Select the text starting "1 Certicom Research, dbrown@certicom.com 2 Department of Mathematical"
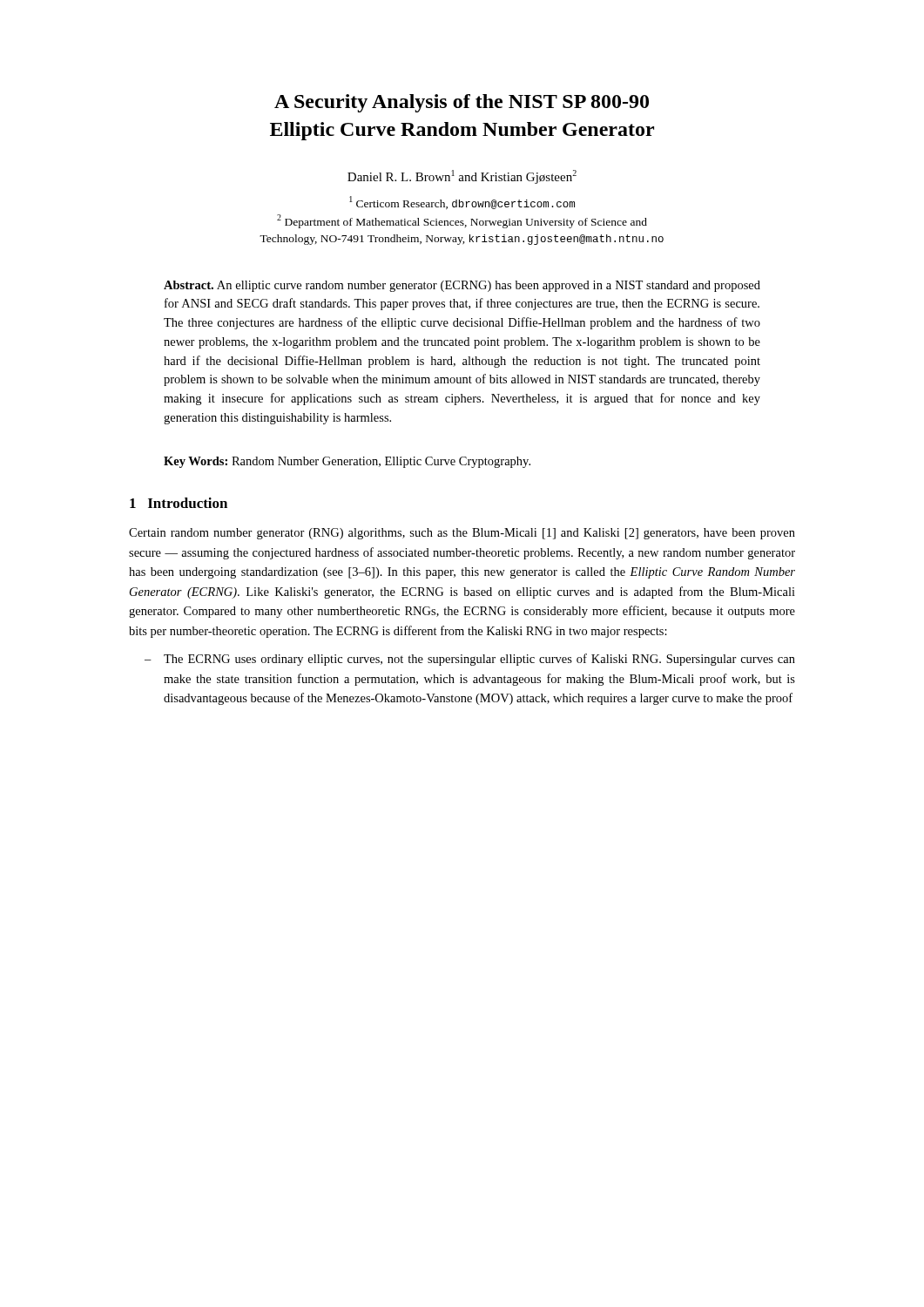924x1307 pixels. 462,220
